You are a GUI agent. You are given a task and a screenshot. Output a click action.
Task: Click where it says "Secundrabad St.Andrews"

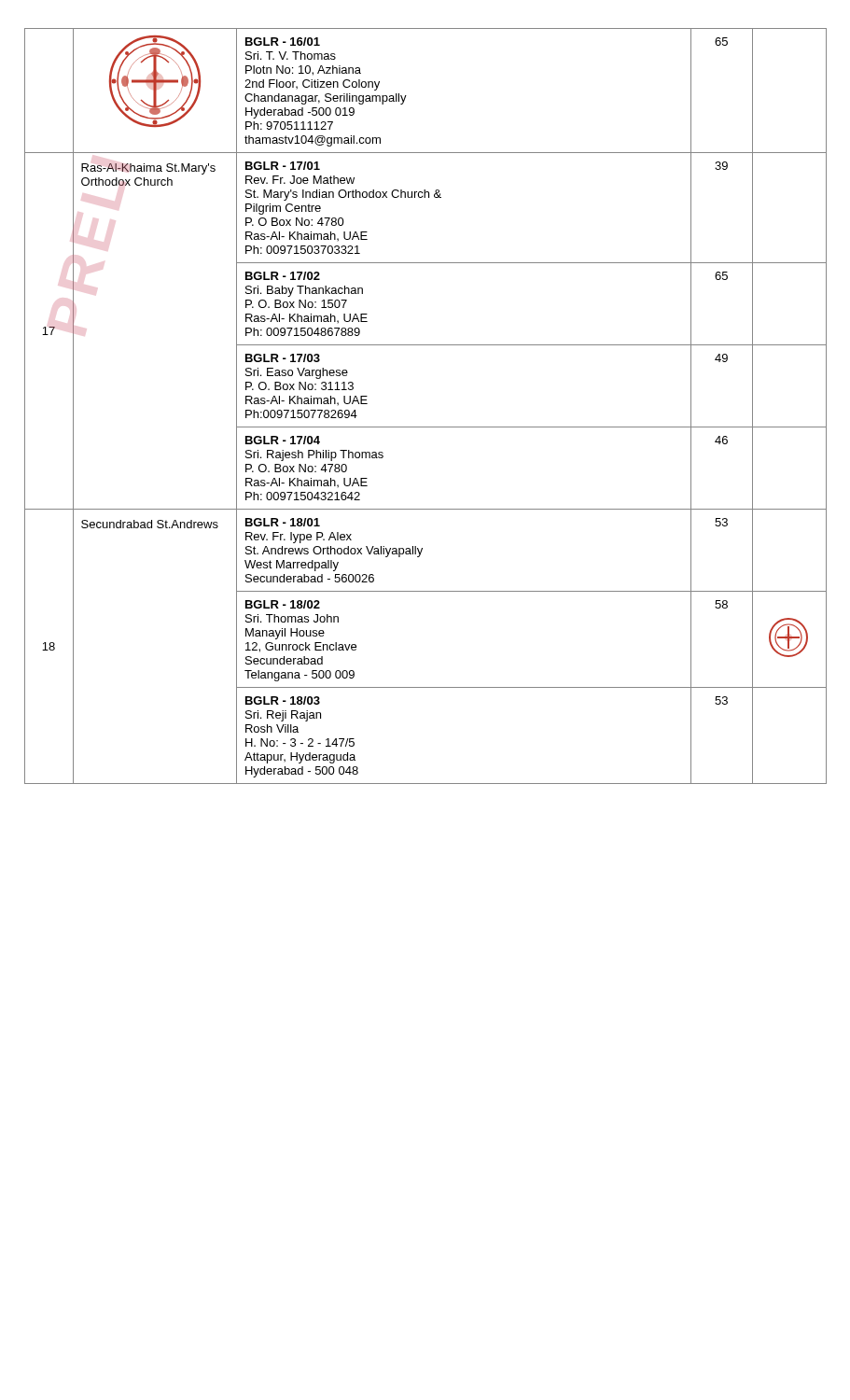(x=150, y=524)
